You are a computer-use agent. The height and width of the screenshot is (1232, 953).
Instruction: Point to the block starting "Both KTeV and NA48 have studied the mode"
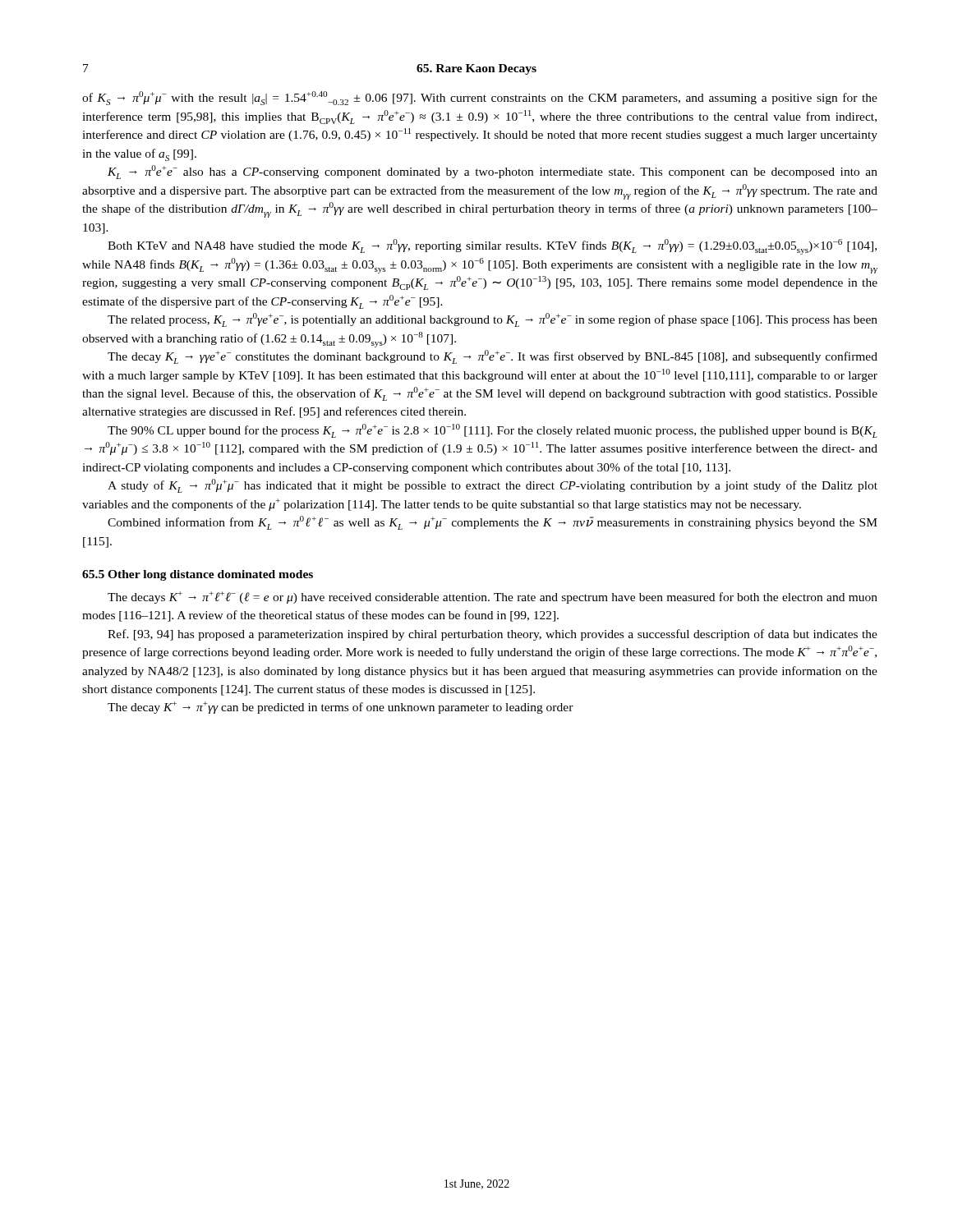click(x=480, y=274)
